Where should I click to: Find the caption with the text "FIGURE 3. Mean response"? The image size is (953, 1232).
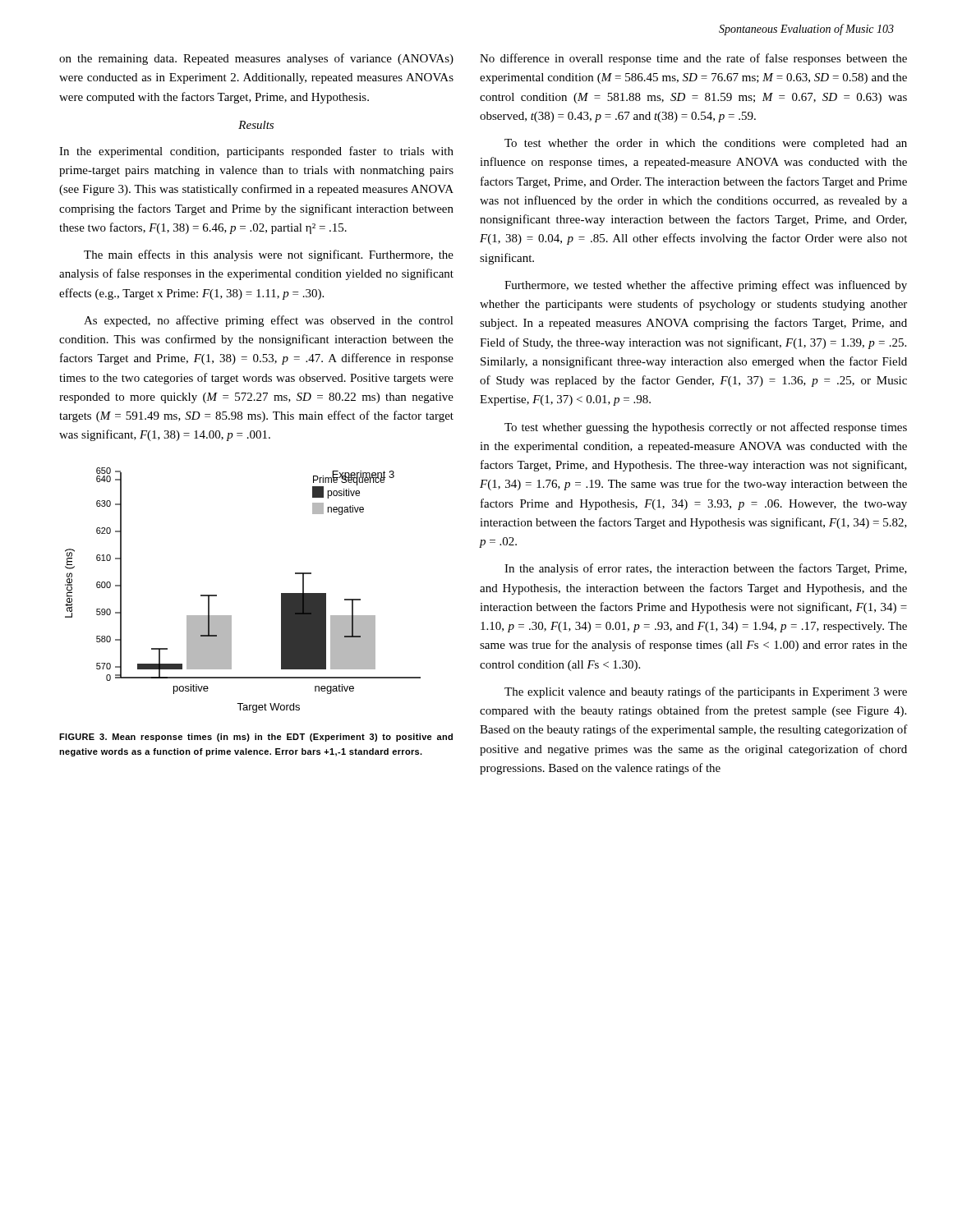pos(256,744)
